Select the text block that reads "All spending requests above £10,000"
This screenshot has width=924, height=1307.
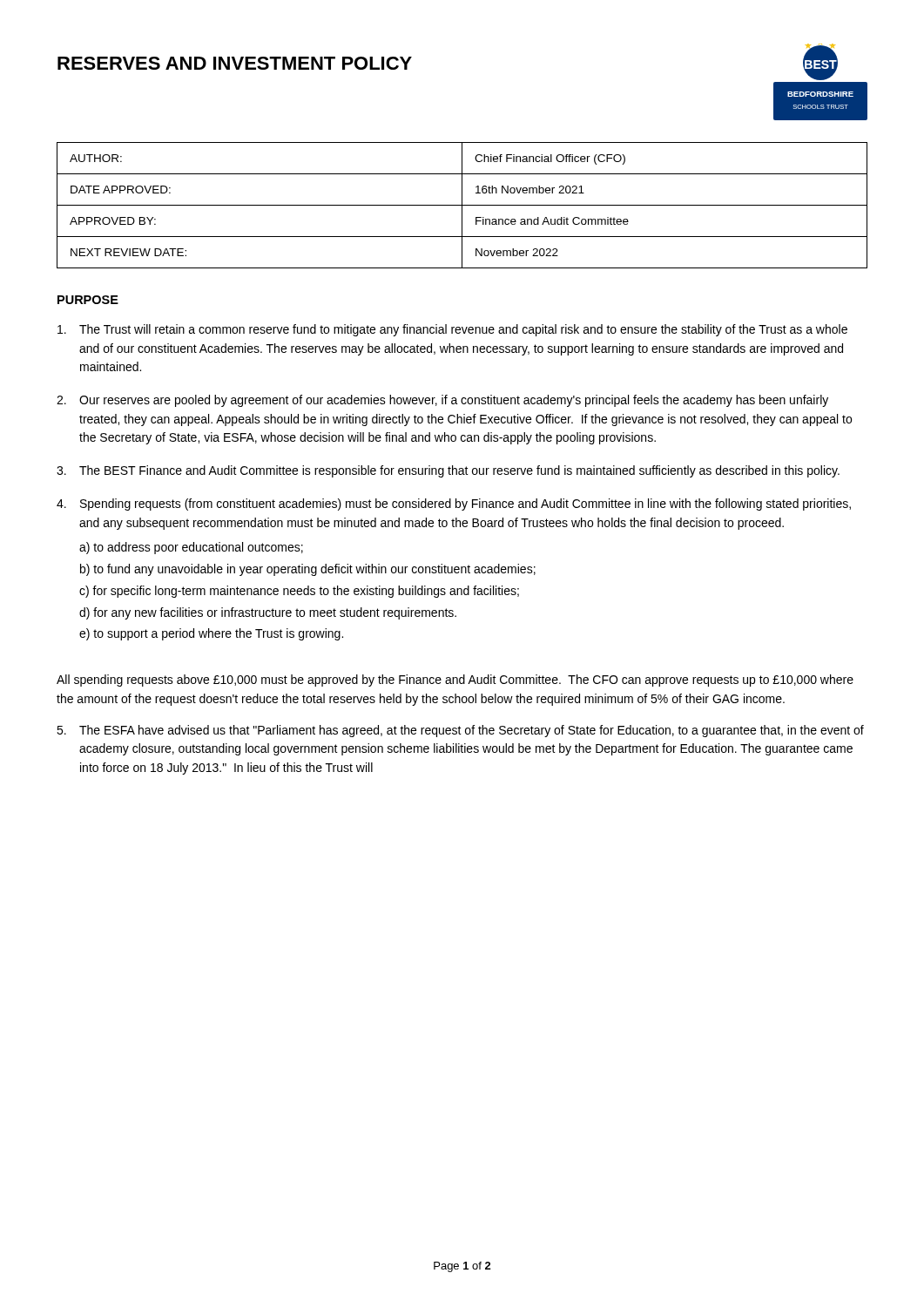455,689
